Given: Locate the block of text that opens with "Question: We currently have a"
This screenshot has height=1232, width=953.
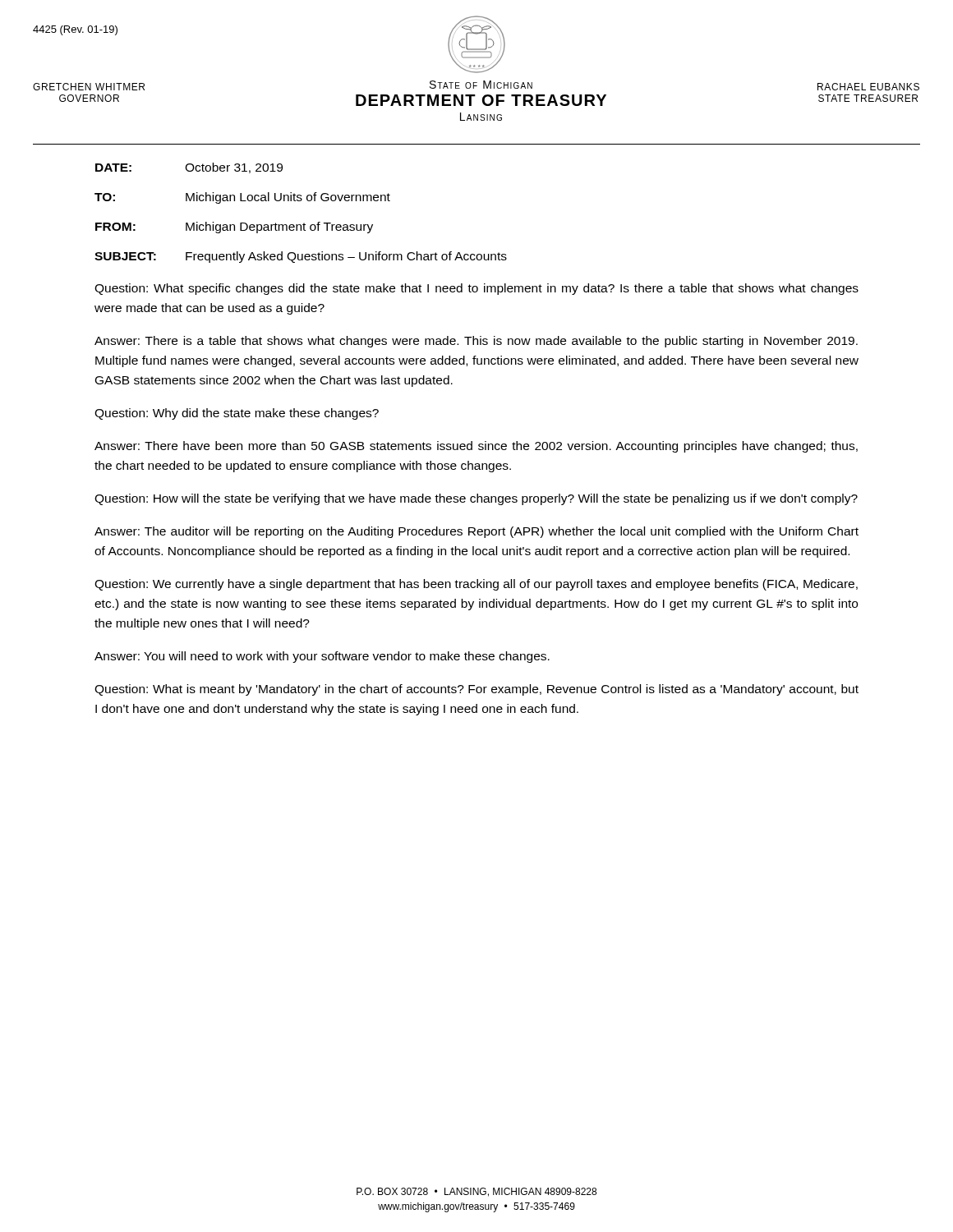Looking at the screenshot, I should (x=476, y=603).
